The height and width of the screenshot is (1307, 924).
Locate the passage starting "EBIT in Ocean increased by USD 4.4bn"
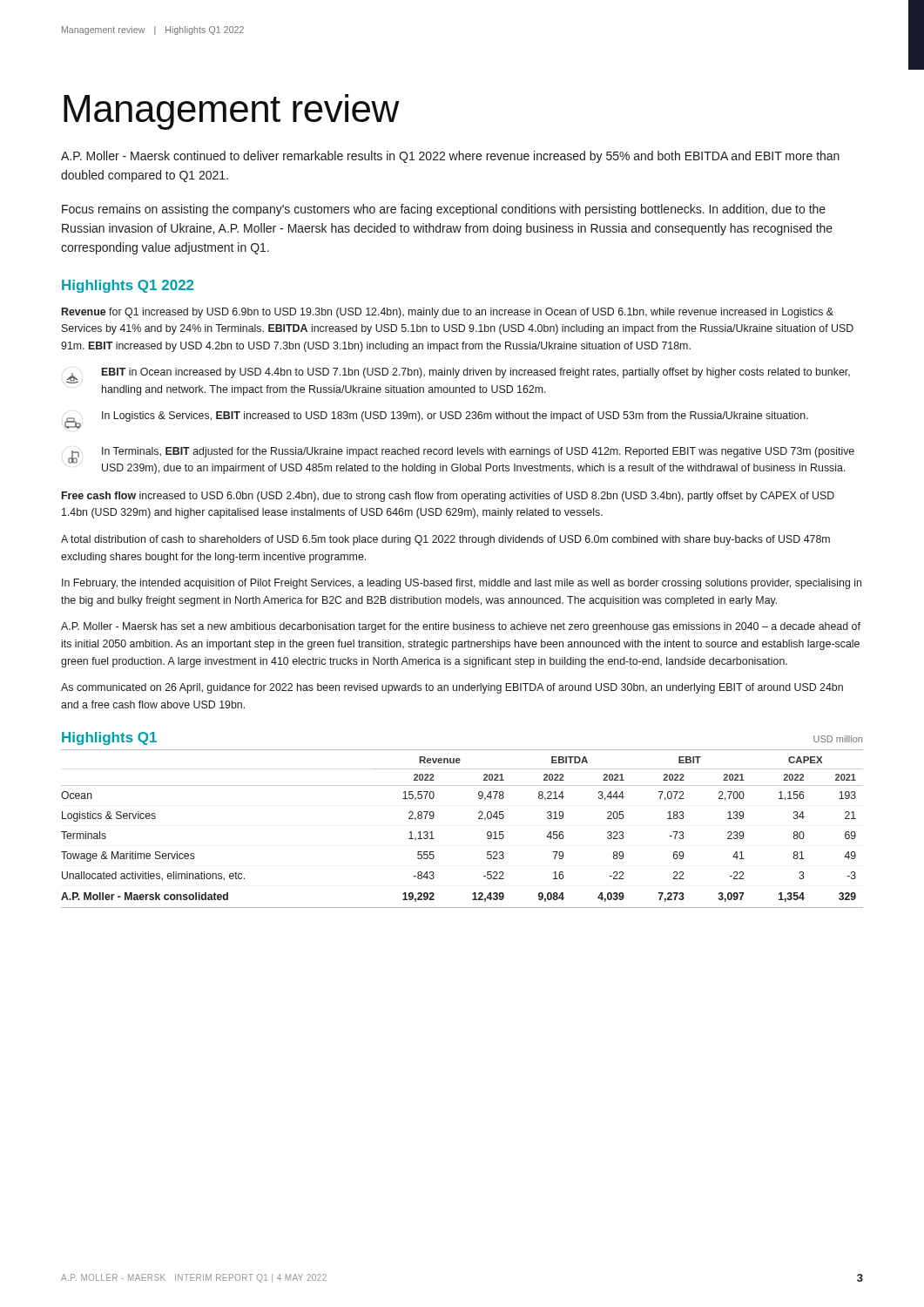[x=476, y=381]
